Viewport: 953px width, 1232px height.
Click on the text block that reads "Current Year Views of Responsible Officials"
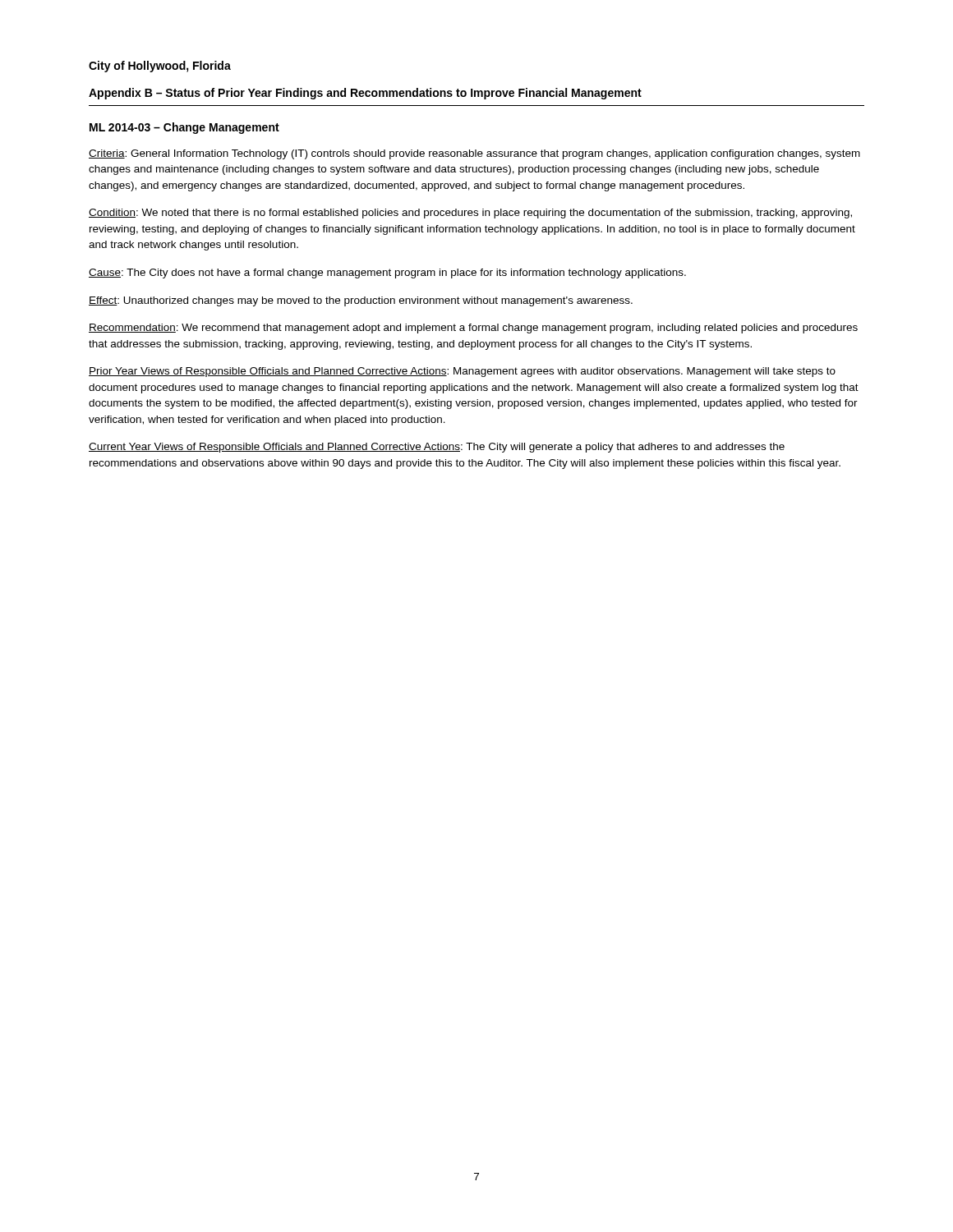coord(465,455)
